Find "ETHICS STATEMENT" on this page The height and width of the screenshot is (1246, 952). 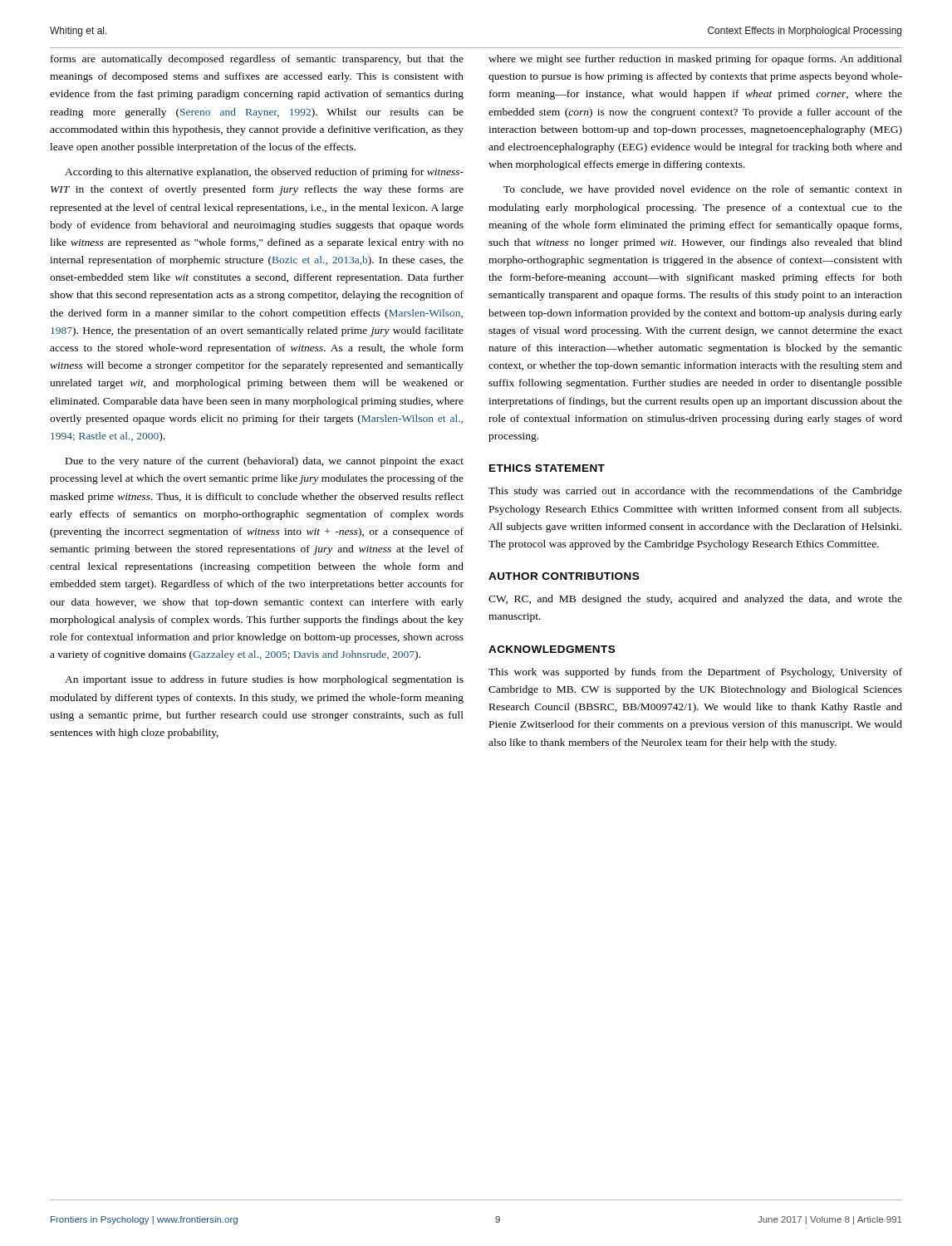pyautogui.click(x=547, y=468)
